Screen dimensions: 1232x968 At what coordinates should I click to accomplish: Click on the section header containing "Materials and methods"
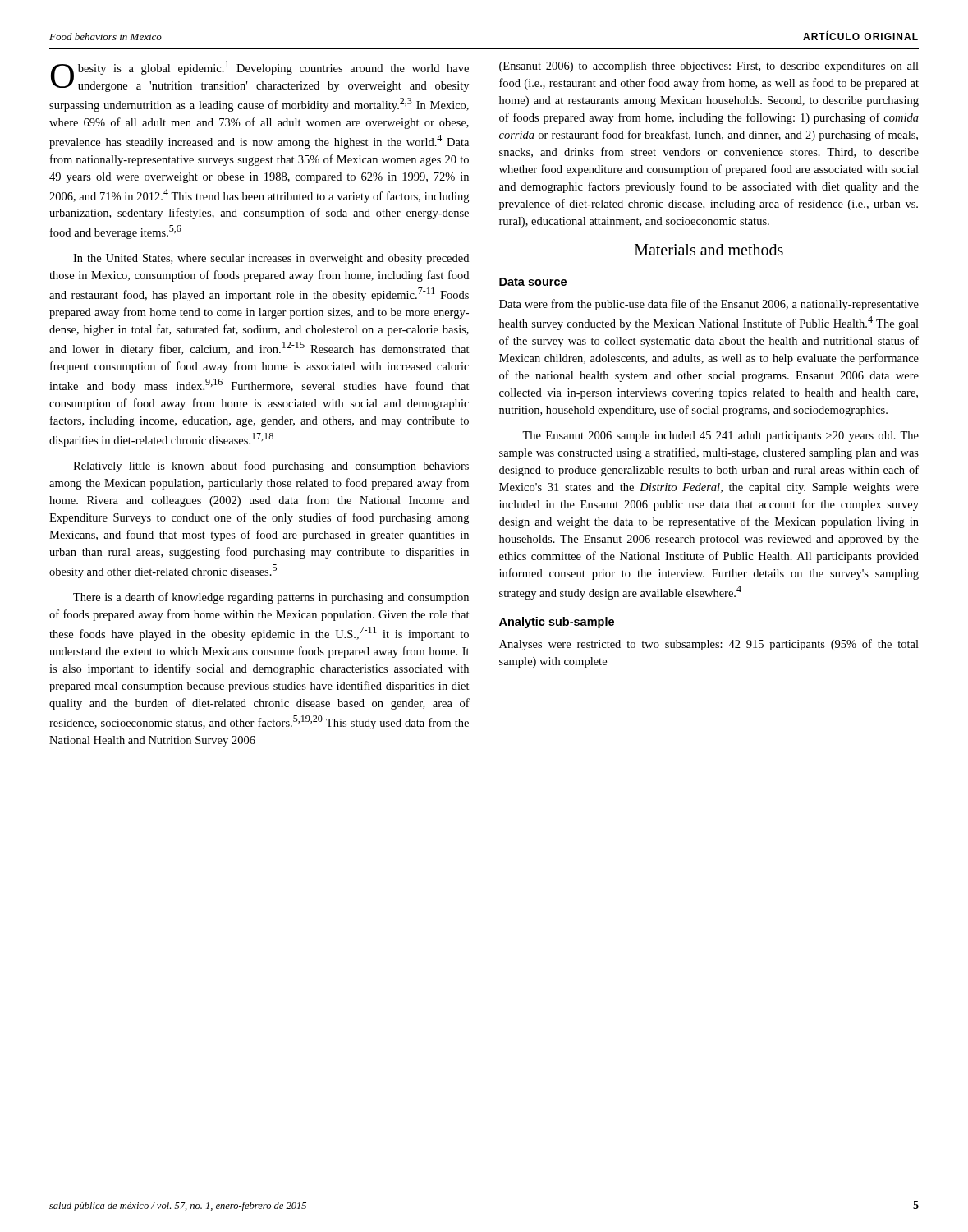(709, 250)
